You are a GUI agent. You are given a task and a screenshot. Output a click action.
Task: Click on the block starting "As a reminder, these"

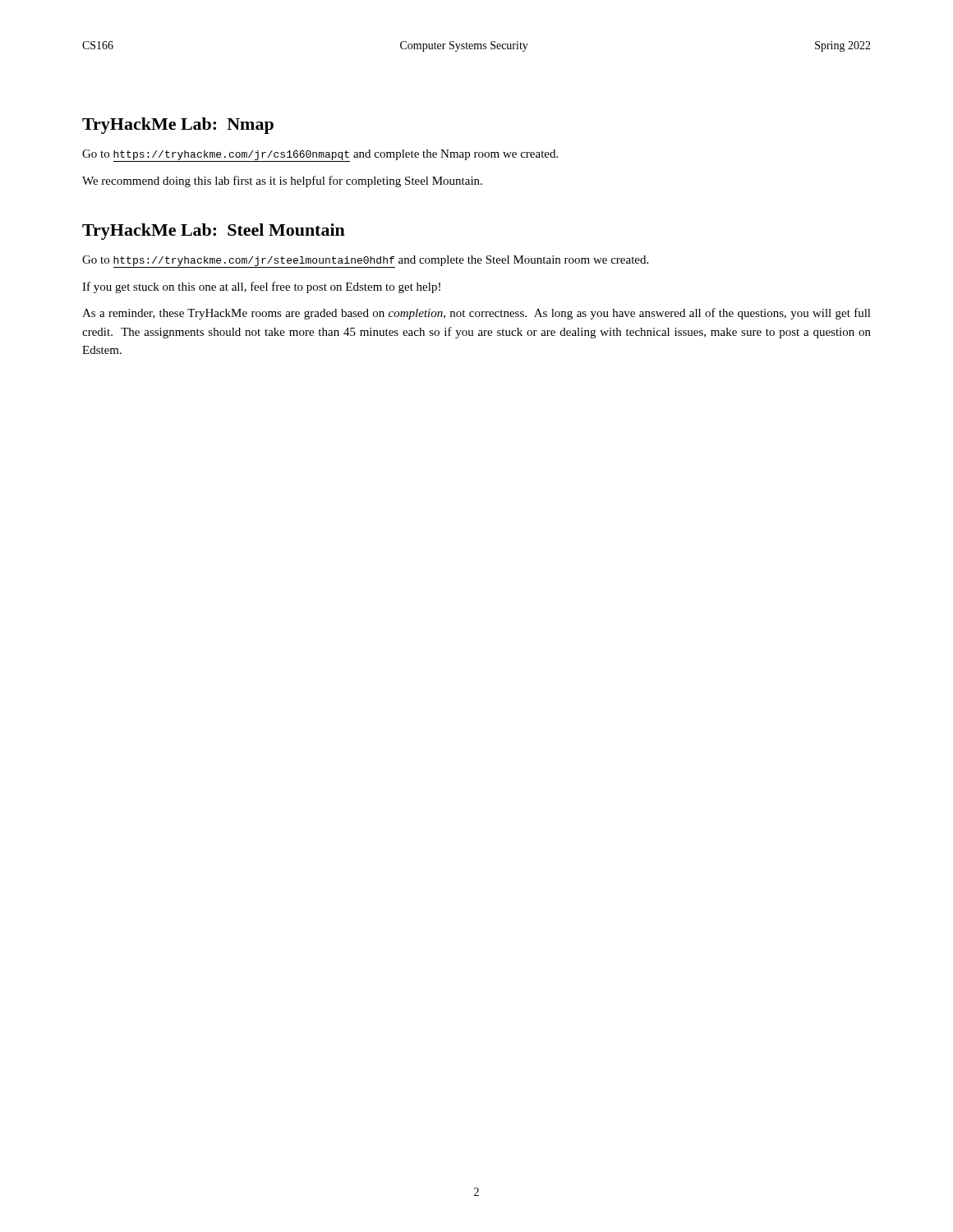click(476, 331)
